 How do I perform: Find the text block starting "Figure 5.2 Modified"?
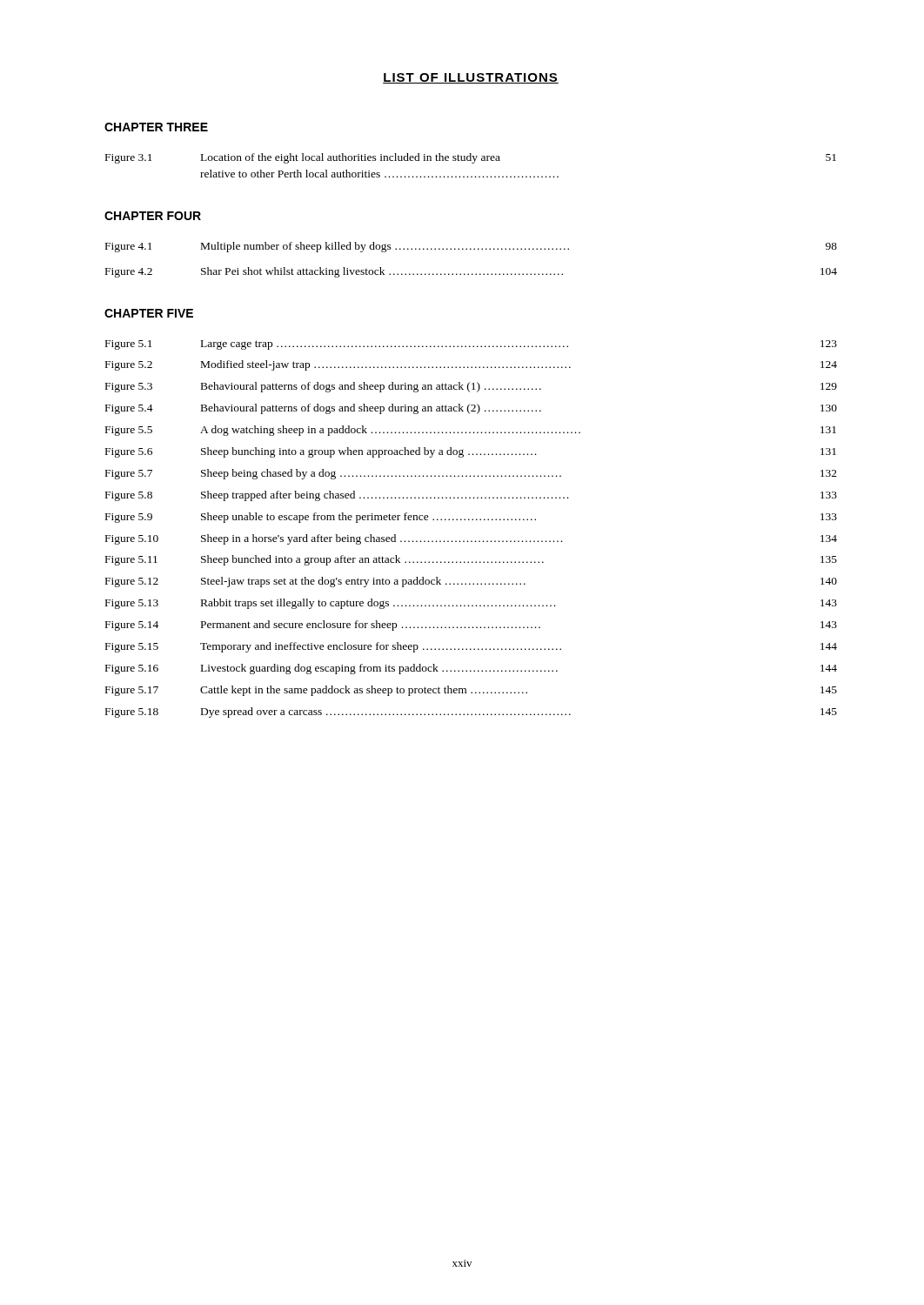471,365
